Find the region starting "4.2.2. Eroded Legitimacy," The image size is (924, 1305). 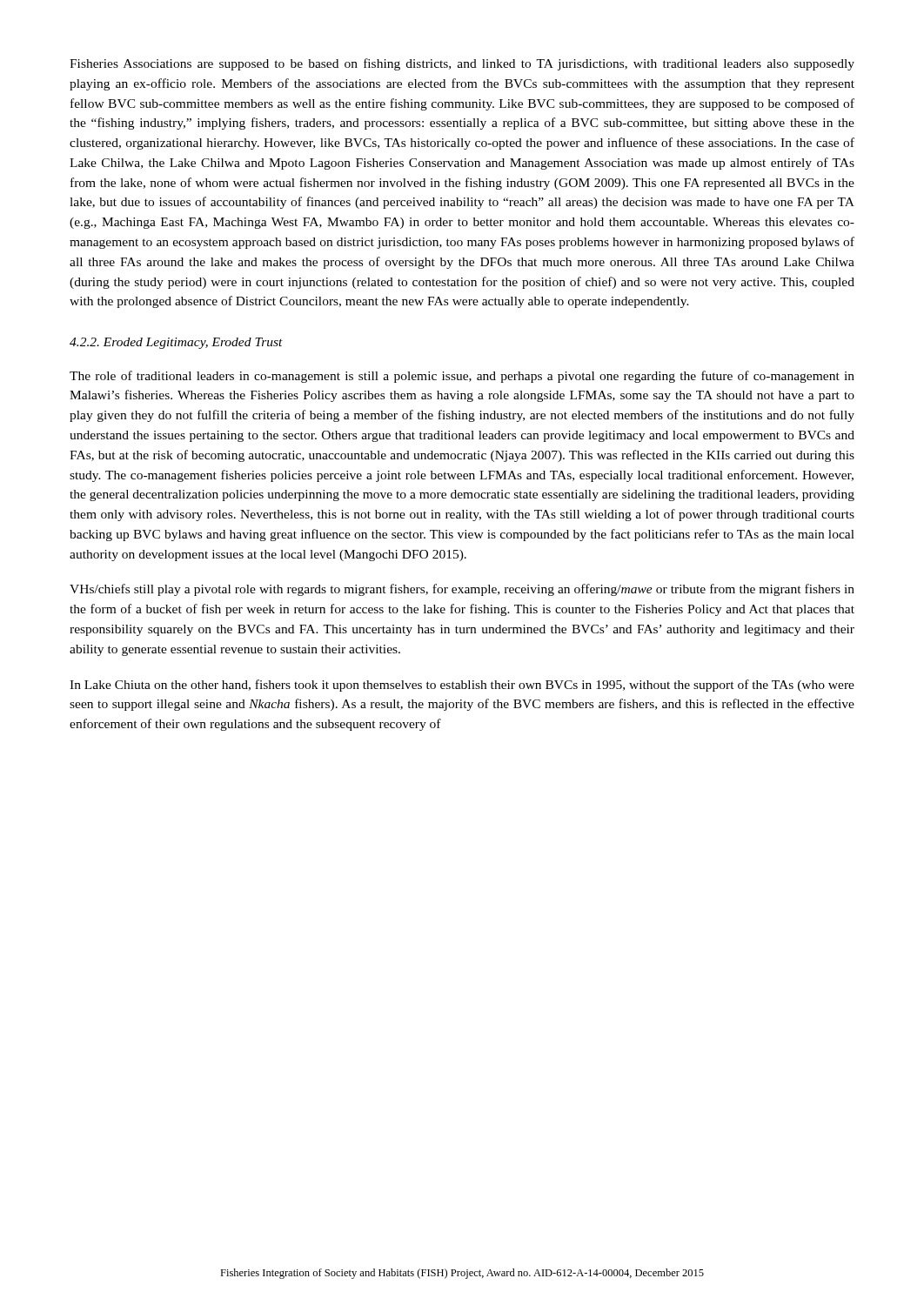(176, 342)
